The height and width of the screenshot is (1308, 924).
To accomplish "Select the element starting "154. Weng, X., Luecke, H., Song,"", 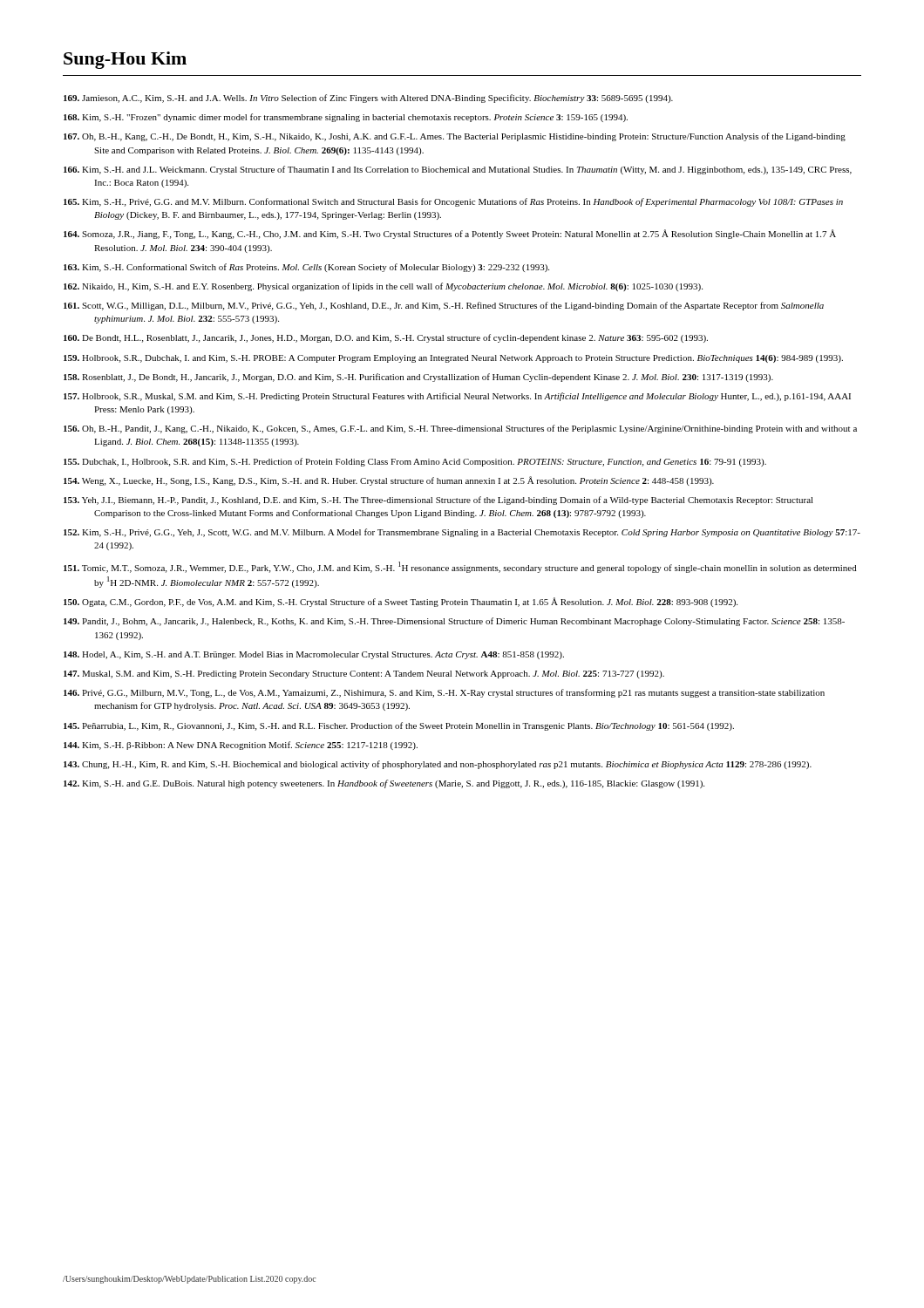I will [388, 480].
